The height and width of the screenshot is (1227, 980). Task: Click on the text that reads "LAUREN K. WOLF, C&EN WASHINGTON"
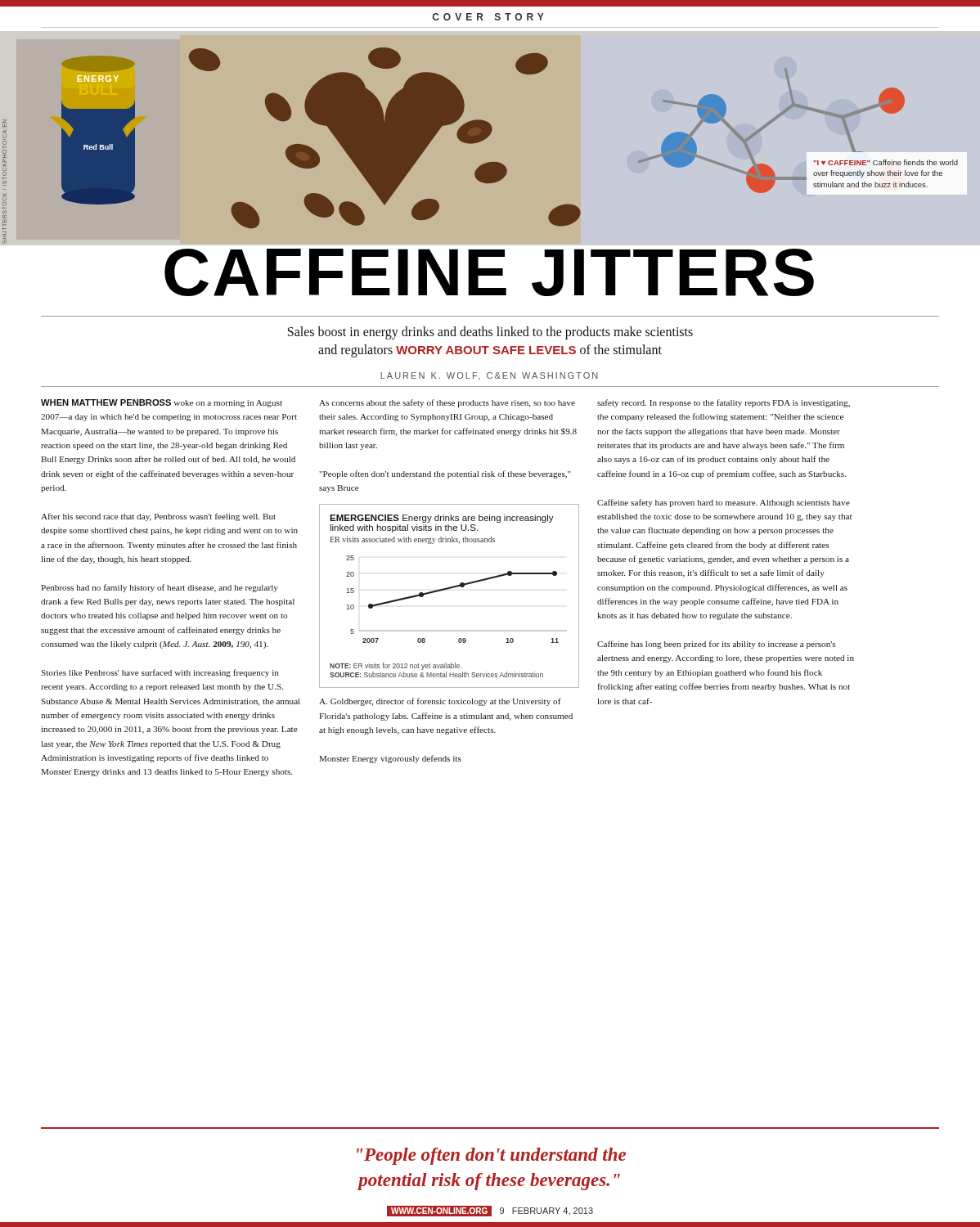tap(490, 375)
